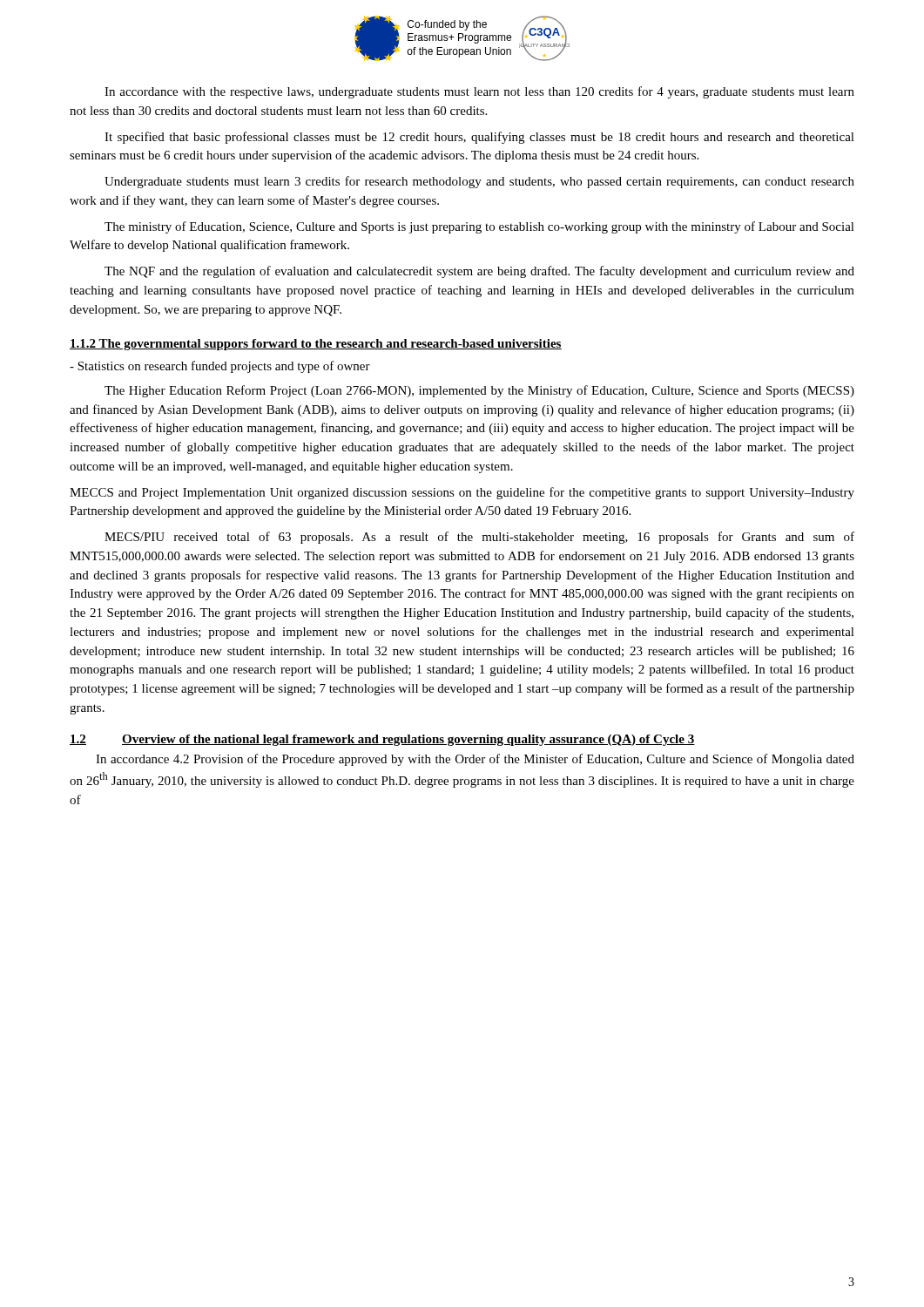Viewport: 924px width, 1307px height.
Task: Find the text starting "In accordance with the respective"
Action: (x=462, y=102)
